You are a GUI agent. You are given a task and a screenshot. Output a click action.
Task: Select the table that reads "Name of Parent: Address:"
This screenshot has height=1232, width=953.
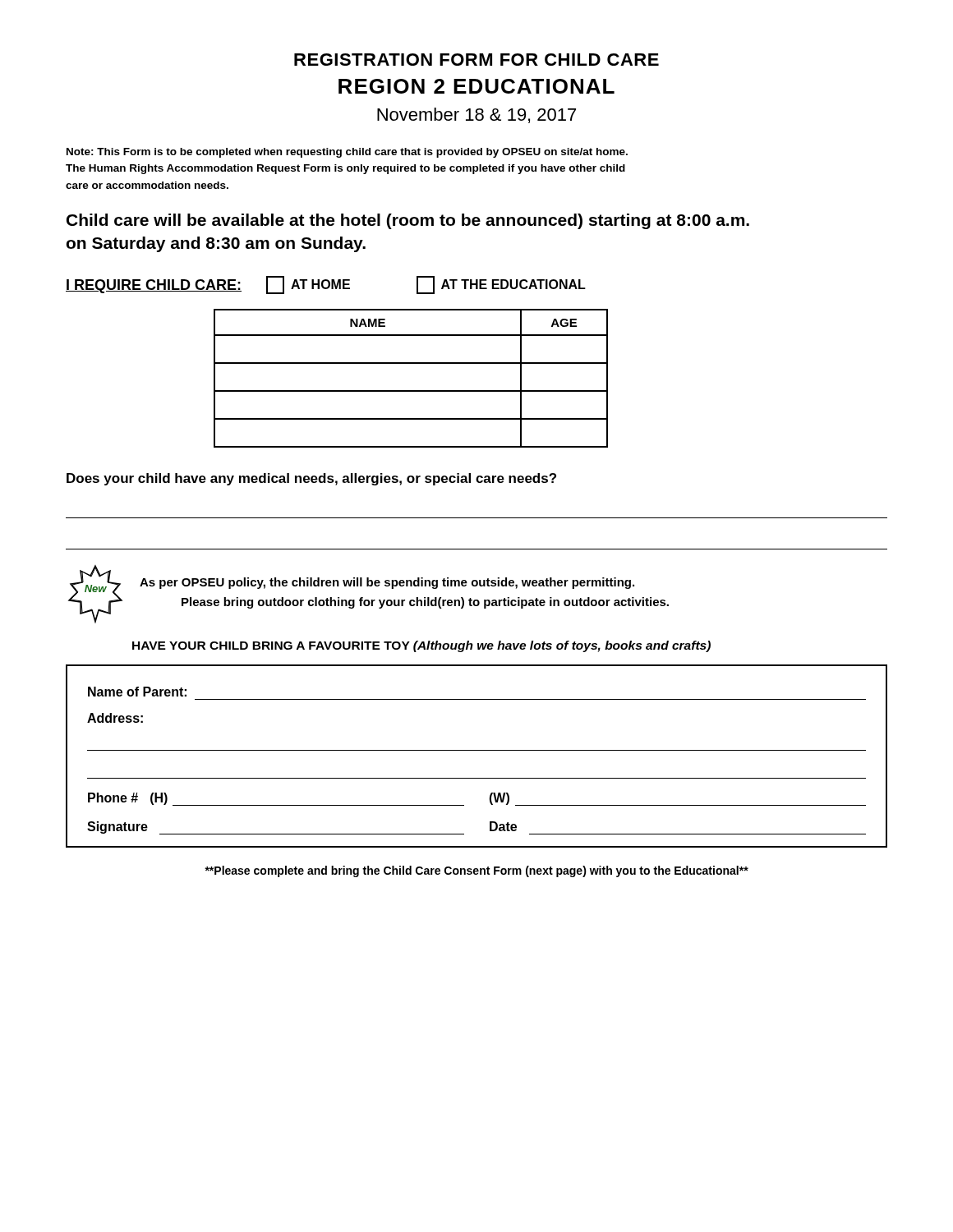coord(476,756)
